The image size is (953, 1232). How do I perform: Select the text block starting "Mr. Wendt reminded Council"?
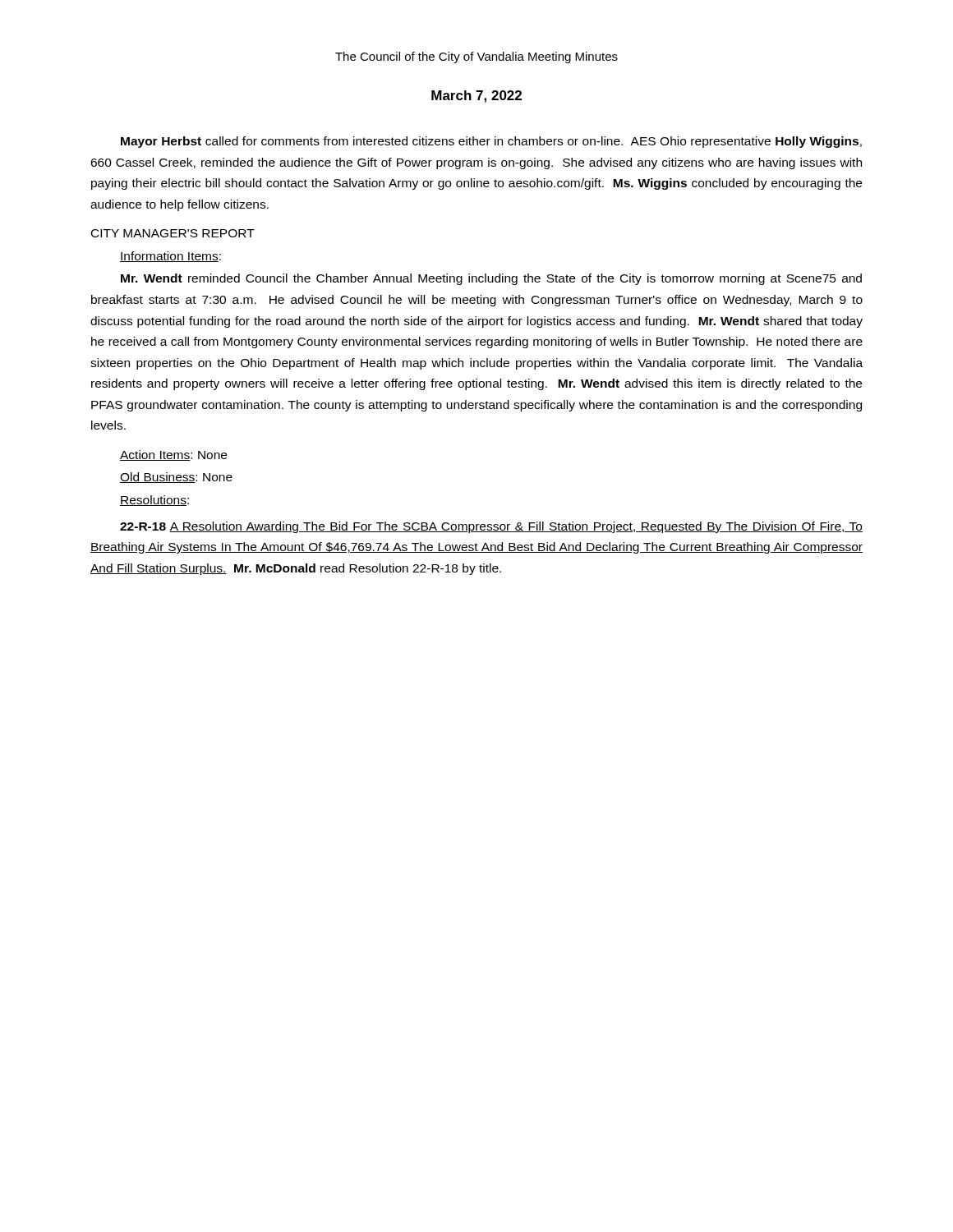coord(476,352)
